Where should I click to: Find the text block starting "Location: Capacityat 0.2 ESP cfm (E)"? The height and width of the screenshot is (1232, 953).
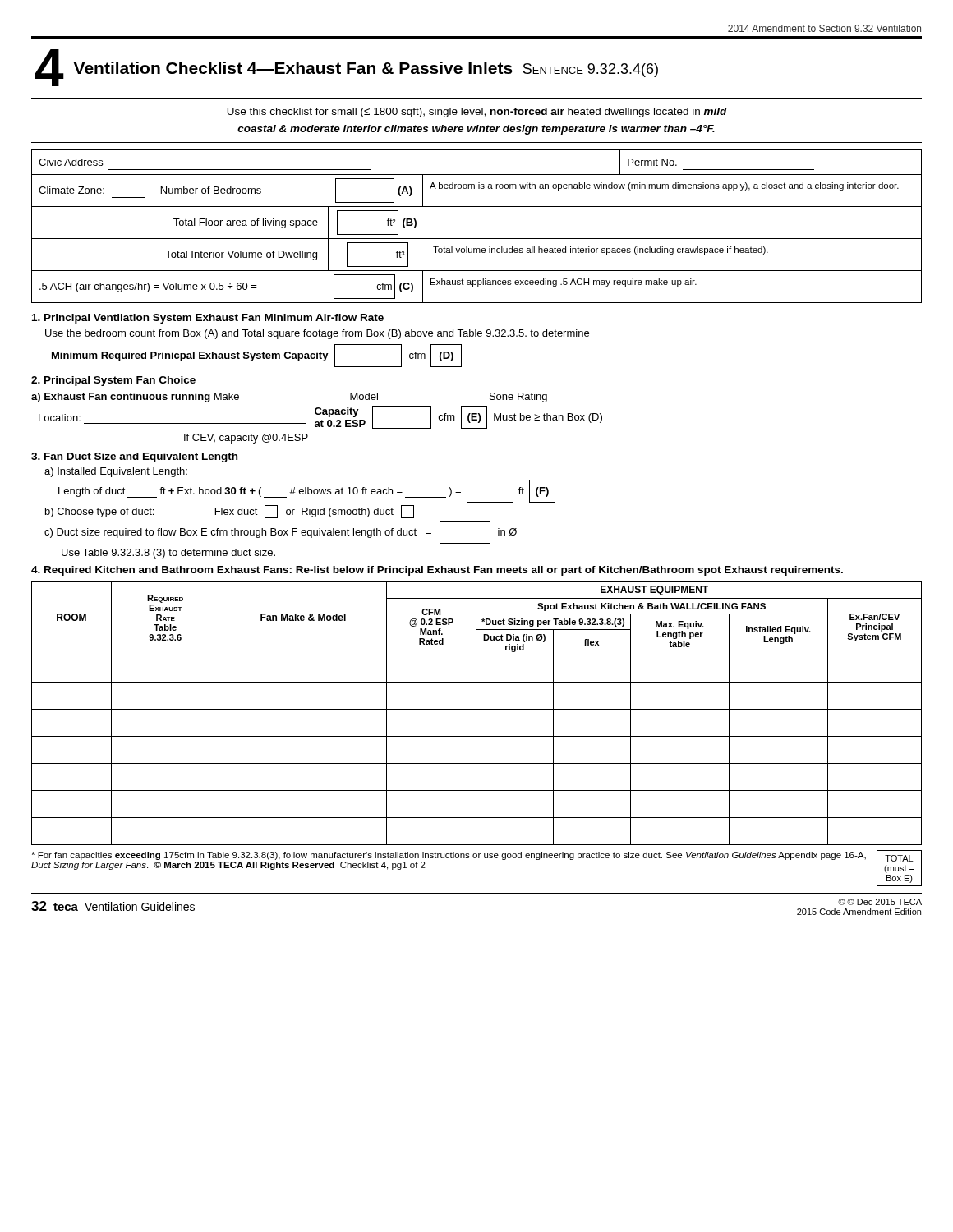pyautogui.click(x=320, y=417)
